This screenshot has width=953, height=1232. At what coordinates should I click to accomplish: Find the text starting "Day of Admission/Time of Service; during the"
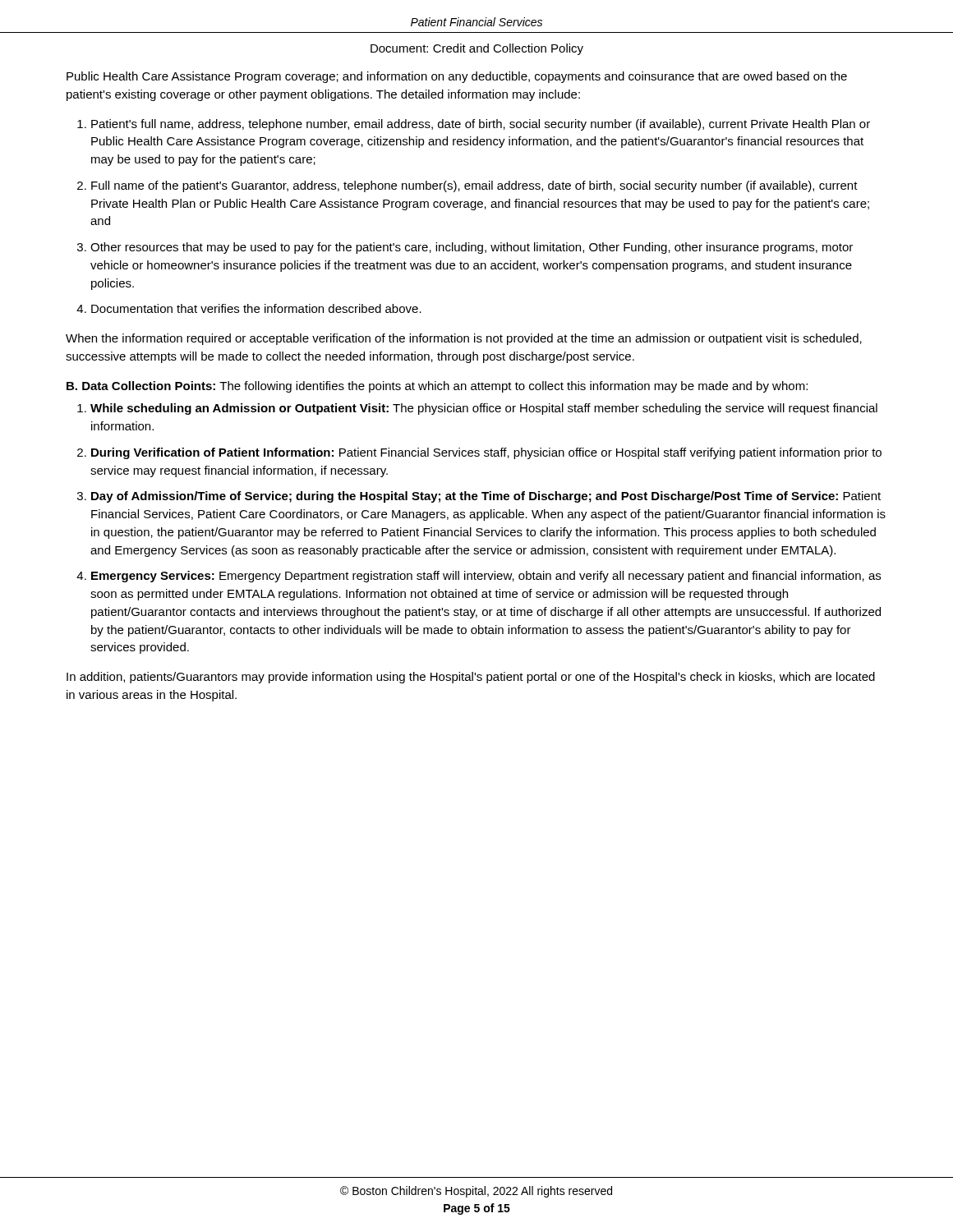[x=488, y=523]
